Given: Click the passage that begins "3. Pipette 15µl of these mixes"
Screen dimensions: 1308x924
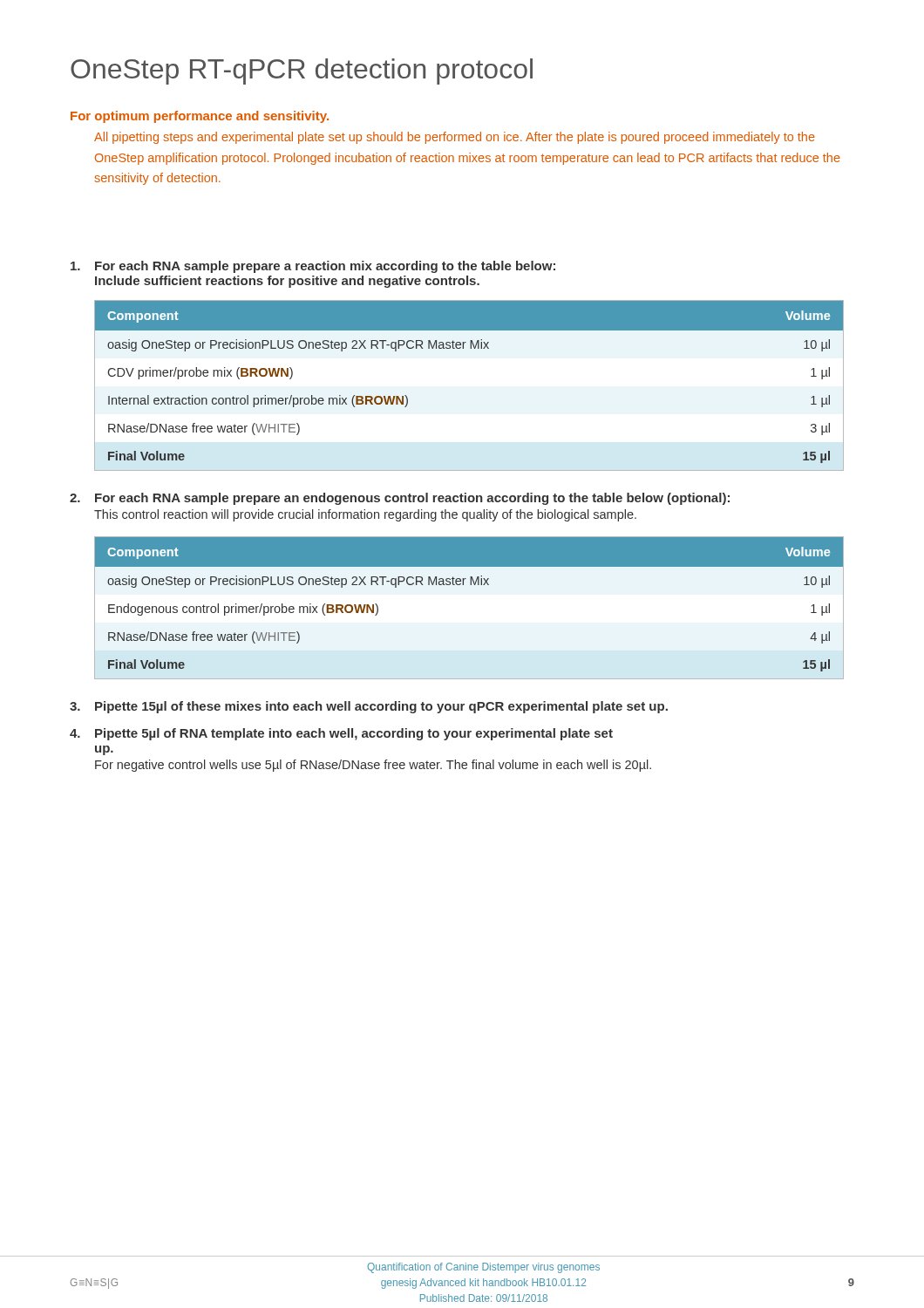Looking at the screenshot, I should tap(462, 706).
